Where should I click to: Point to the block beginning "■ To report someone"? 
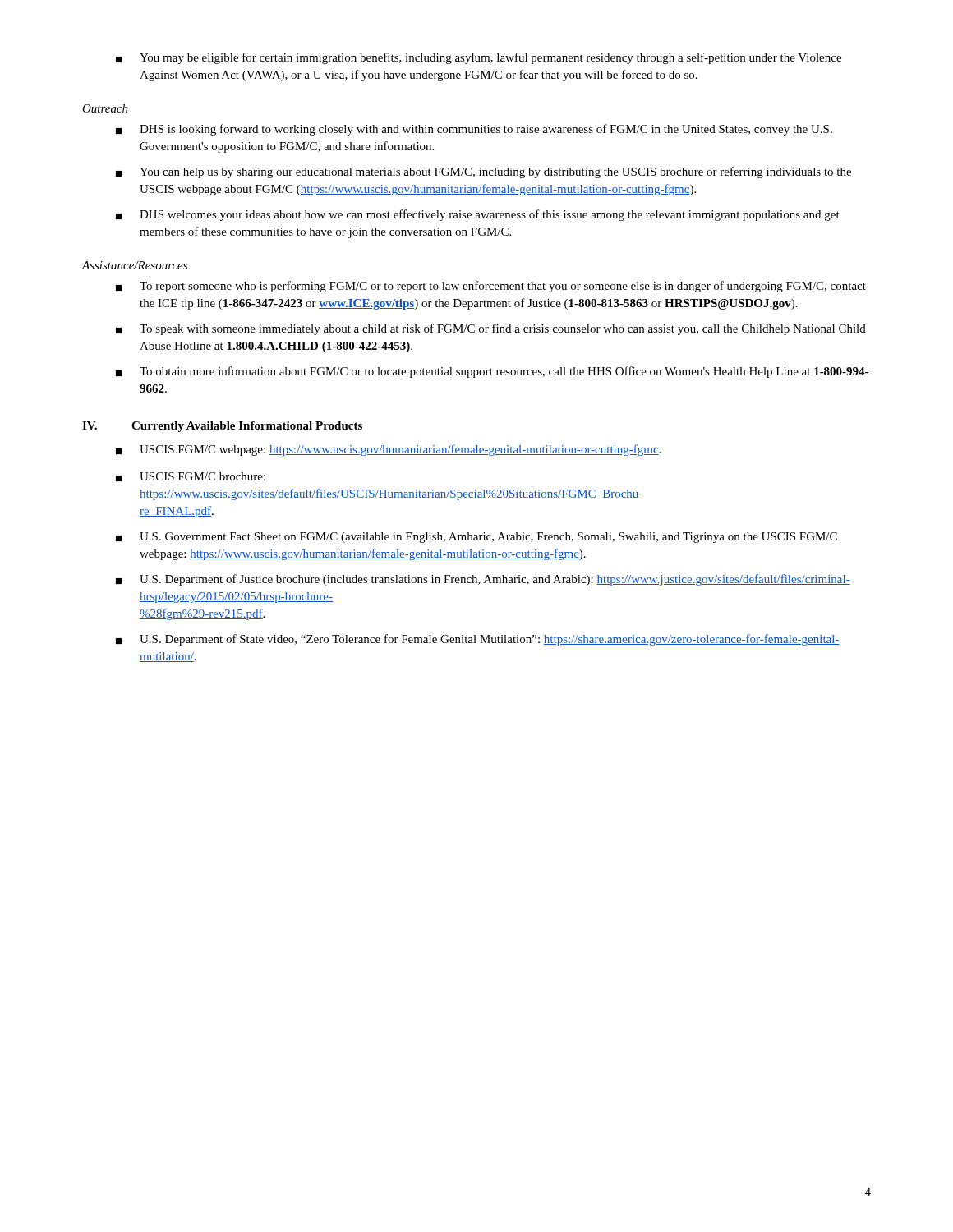[x=493, y=295]
